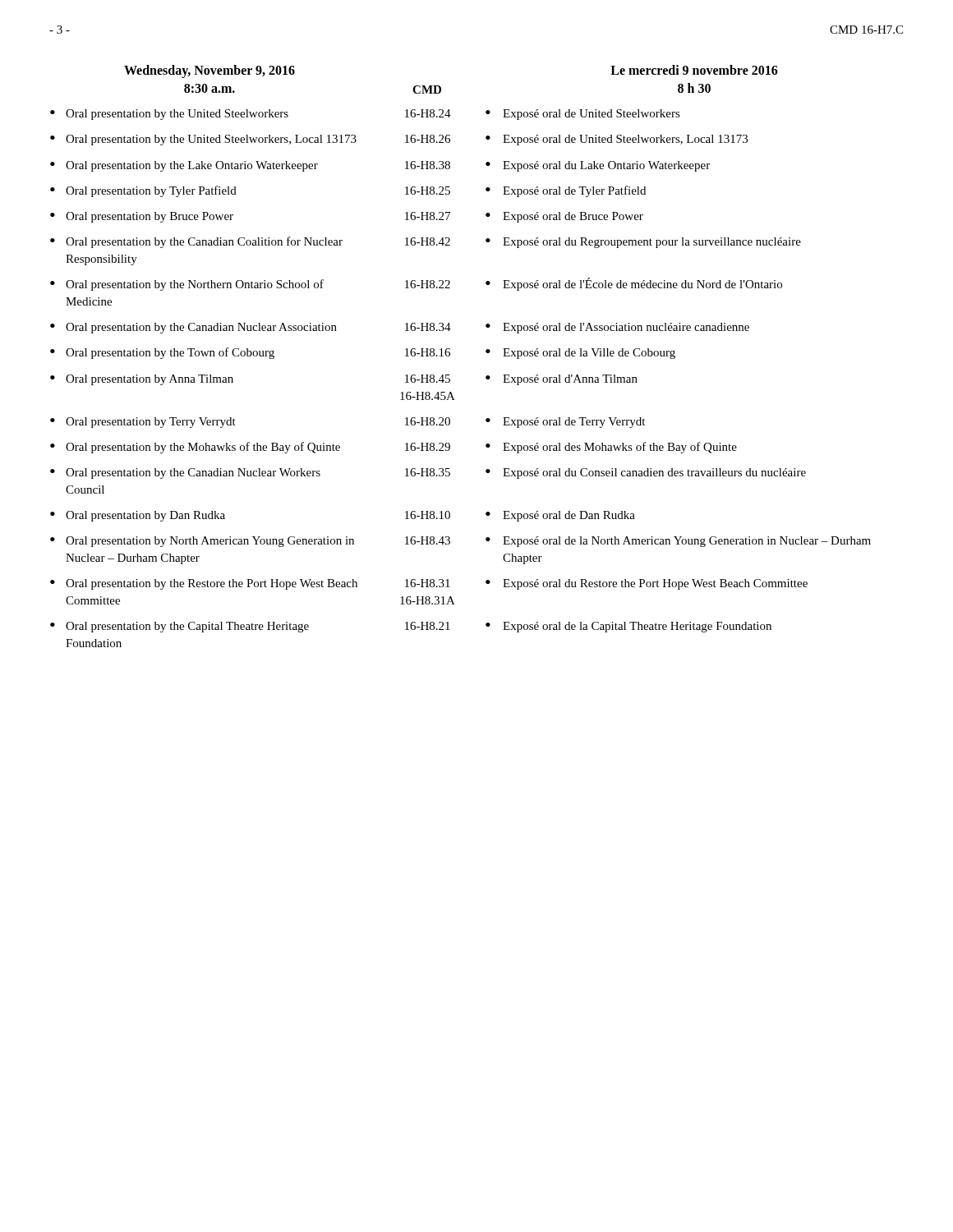This screenshot has height=1232, width=953.
Task: Locate the text starting "• Oral presentation by North American"
Action: pos(205,549)
